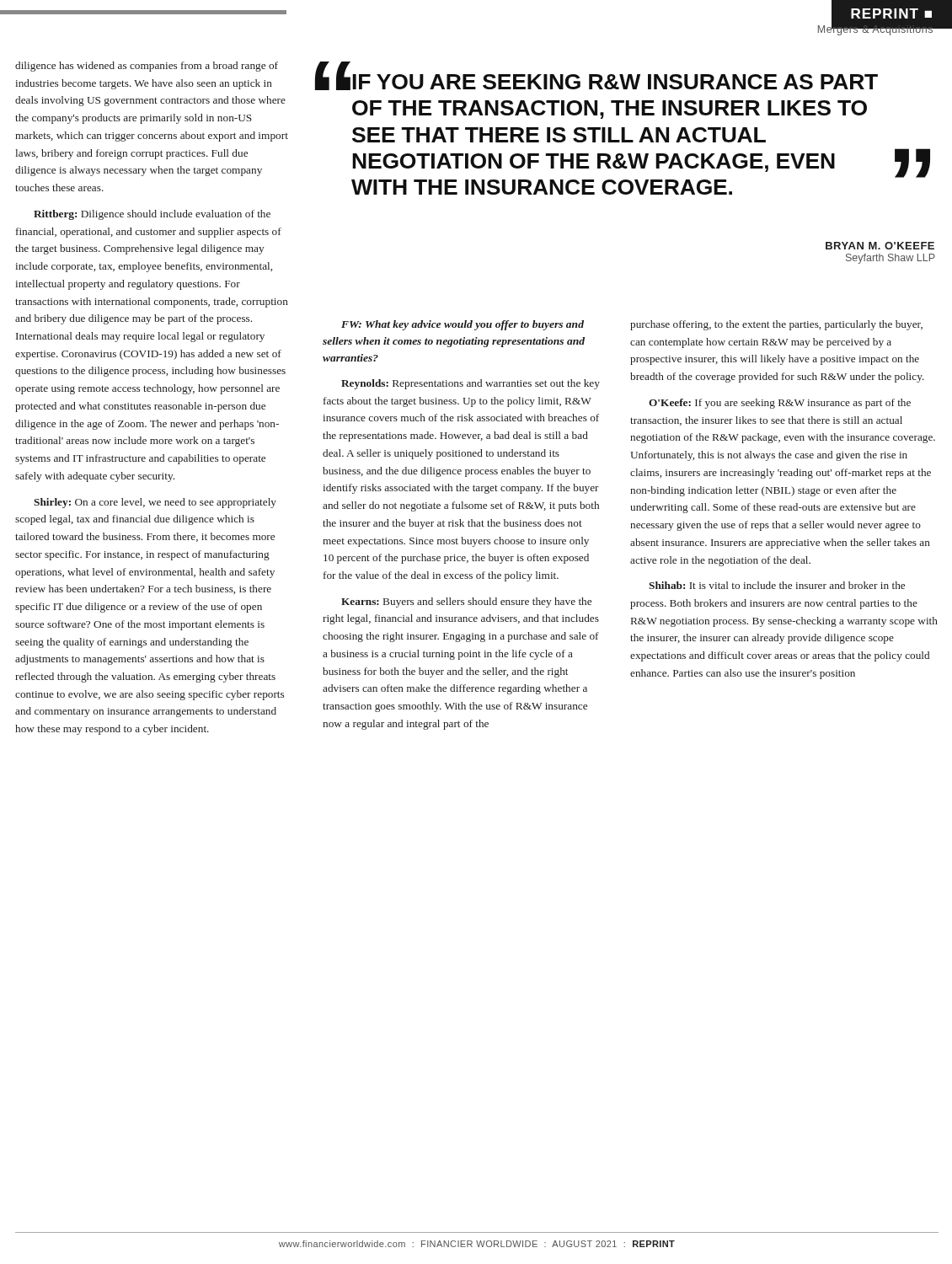Screen dimensions: 1264x952
Task: Locate the element starting "diligence has widened as companies from"
Action: (x=152, y=398)
